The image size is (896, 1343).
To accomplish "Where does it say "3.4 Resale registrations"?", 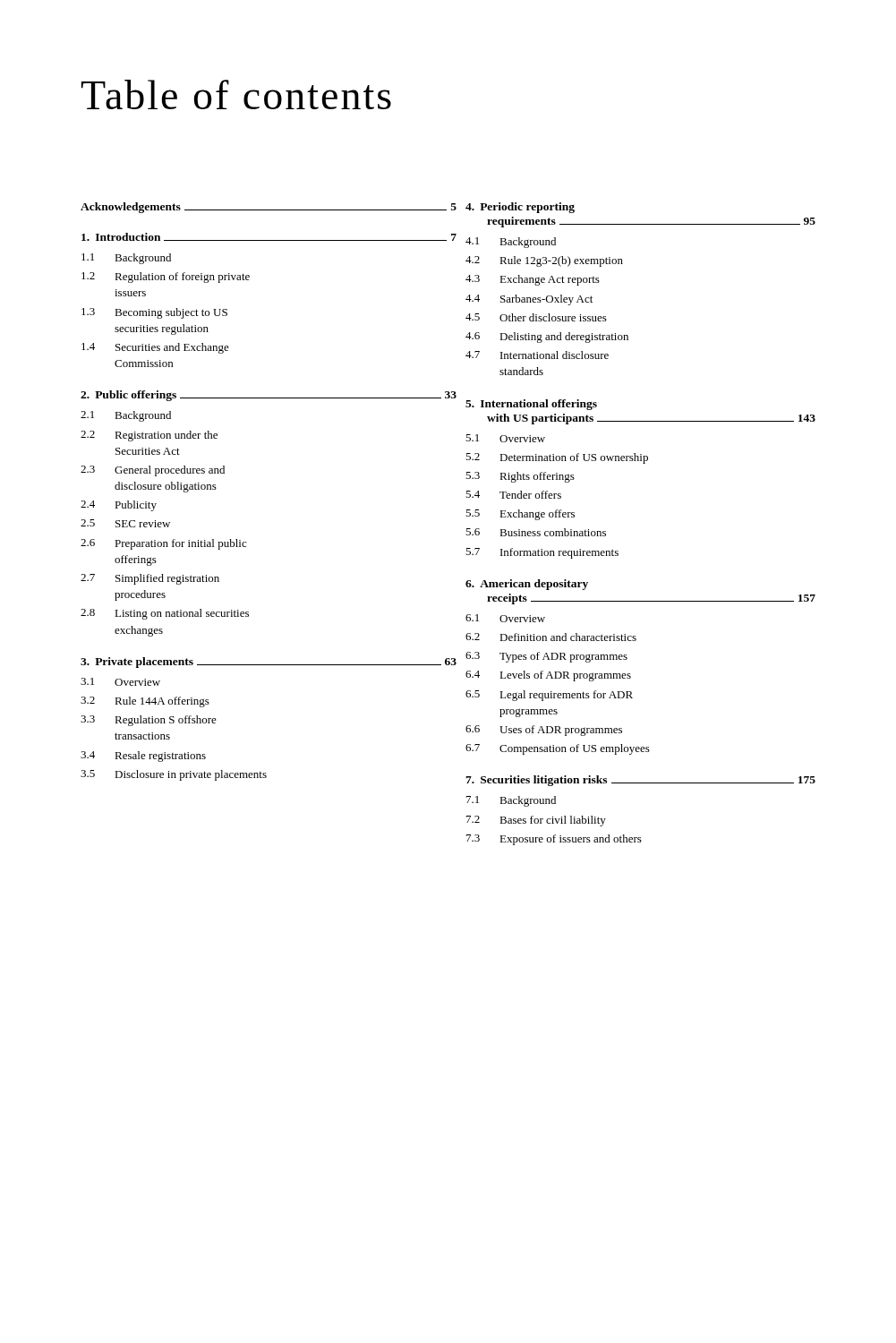I will [143, 755].
